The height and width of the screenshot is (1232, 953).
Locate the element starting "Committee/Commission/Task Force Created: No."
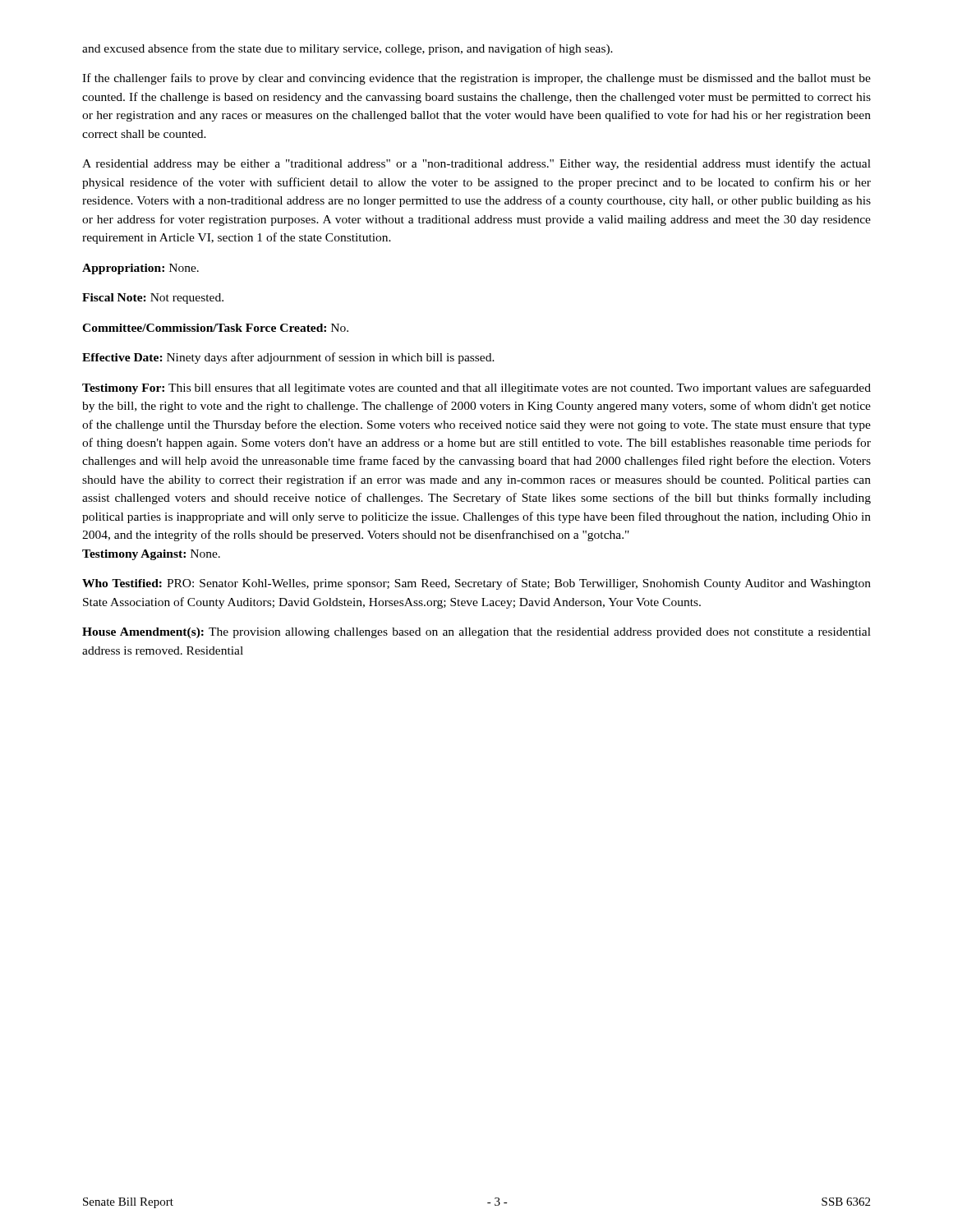tap(216, 327)
